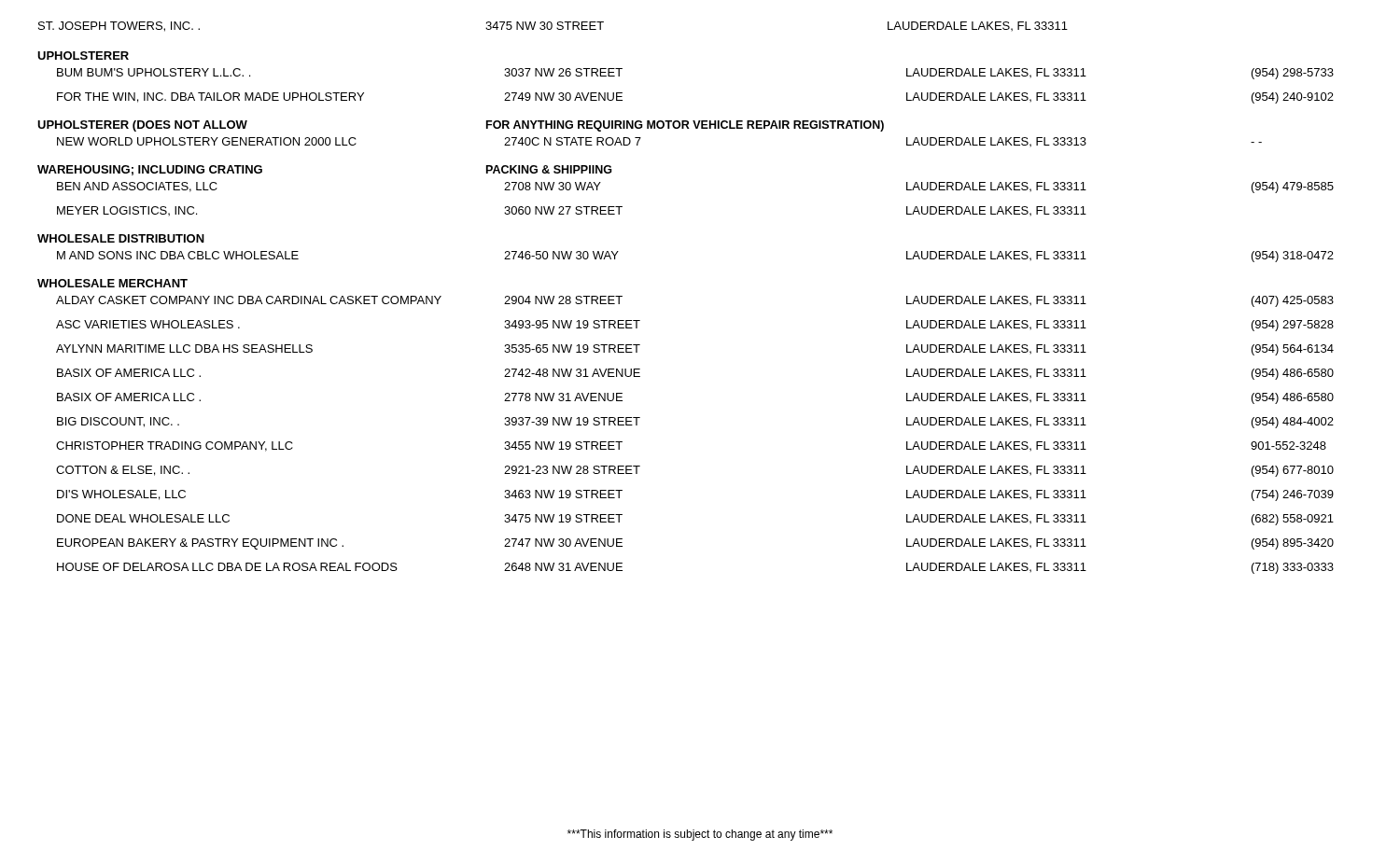Locate the block of text that opens with "M AND SONS INC DBA"

tap(178, 256)
